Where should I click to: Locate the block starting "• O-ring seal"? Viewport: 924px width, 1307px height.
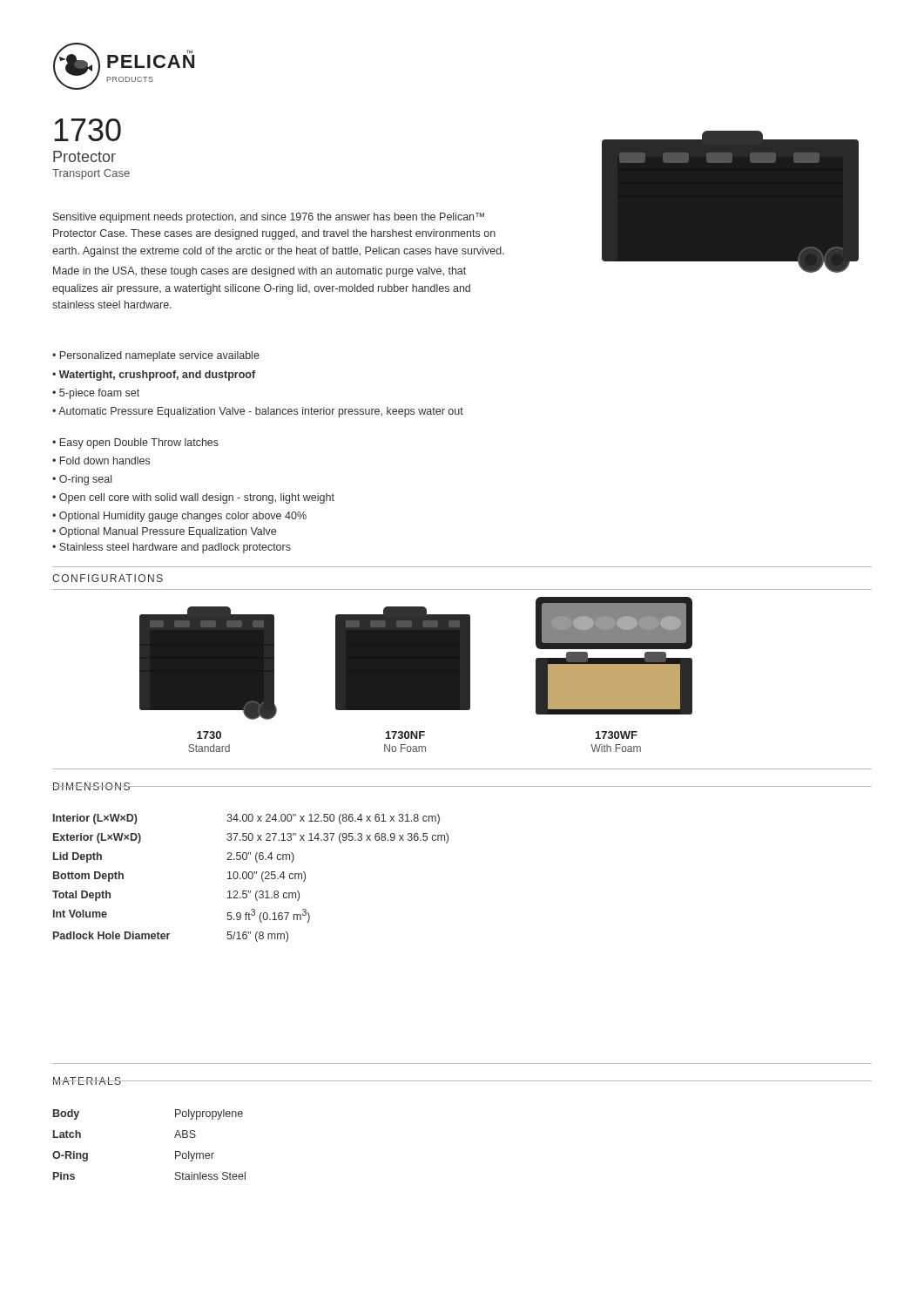point(82,479)
